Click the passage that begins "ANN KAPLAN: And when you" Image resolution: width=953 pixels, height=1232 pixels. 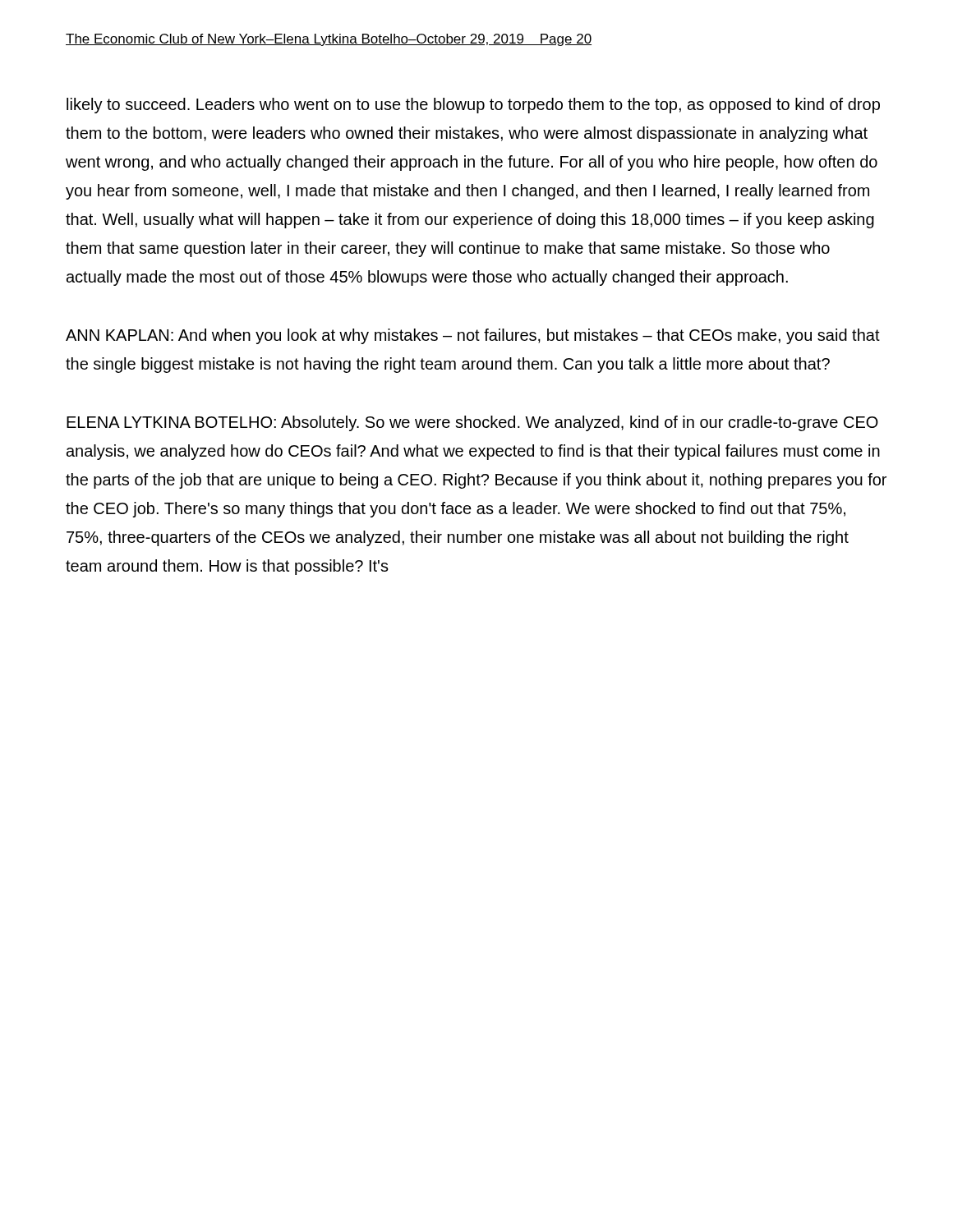(x=473, y=350)
